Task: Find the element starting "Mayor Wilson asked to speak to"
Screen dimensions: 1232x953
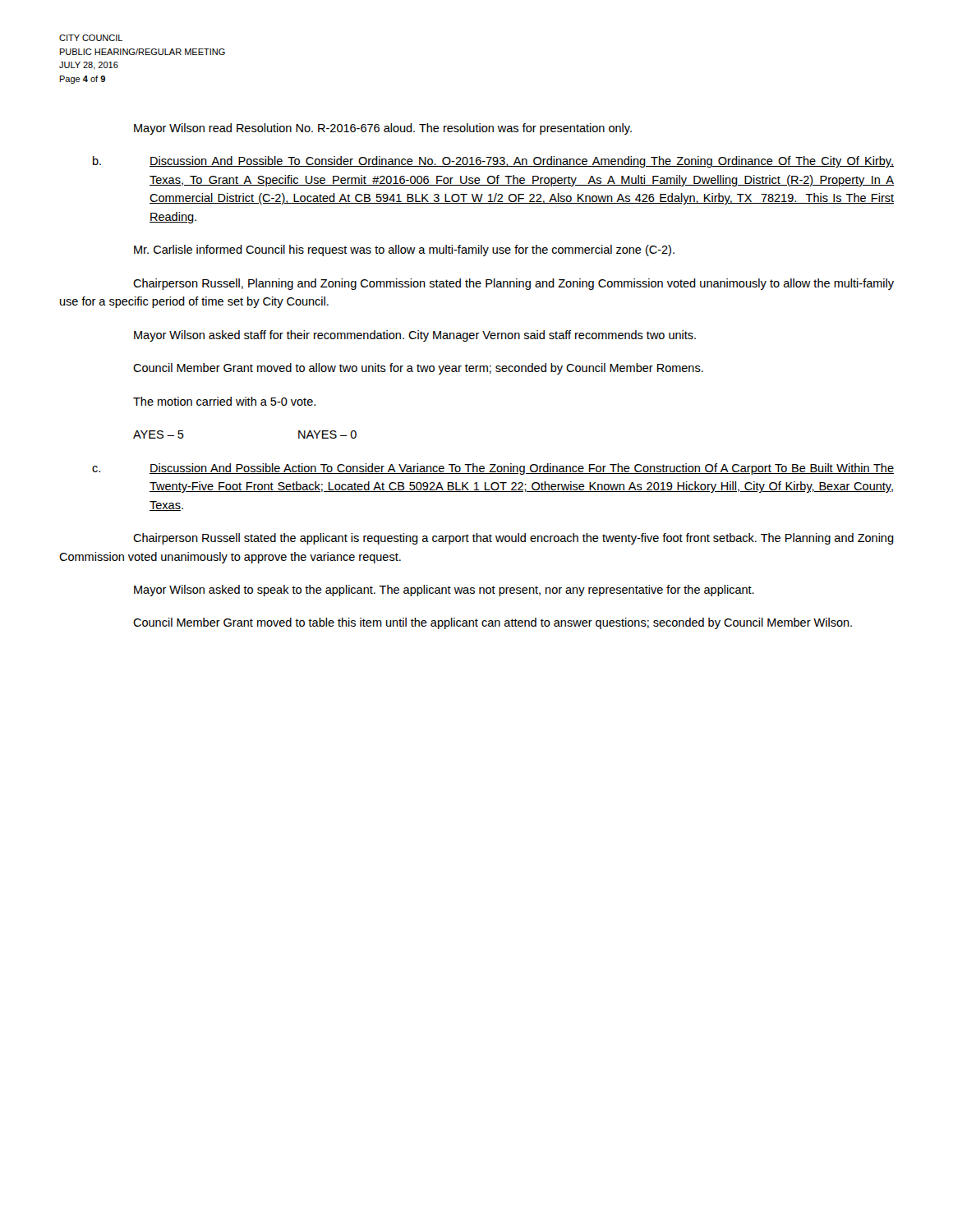Action: (444, 590)
